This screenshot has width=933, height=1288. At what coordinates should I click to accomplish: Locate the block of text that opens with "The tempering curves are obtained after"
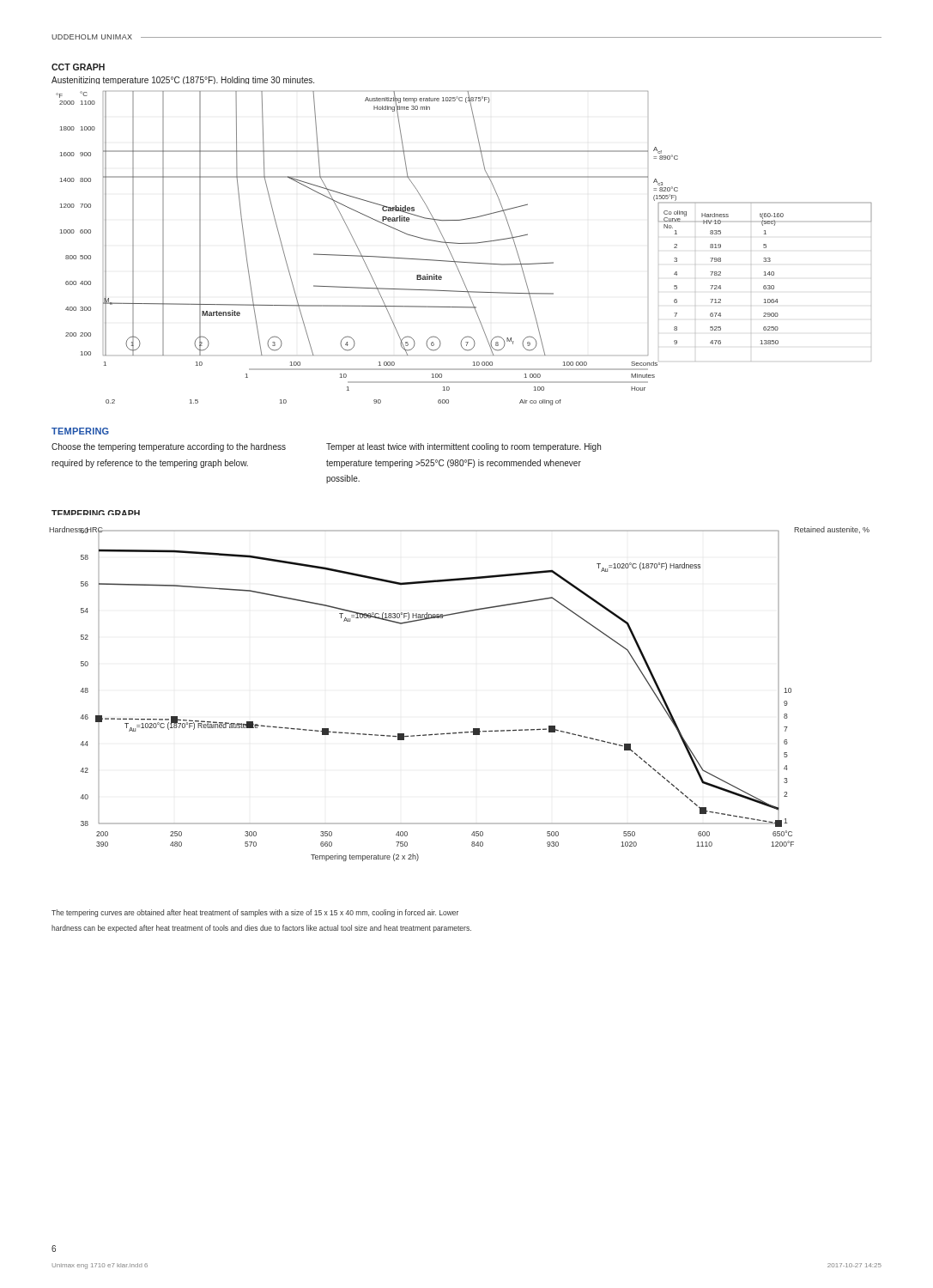[x=262, y=921]
